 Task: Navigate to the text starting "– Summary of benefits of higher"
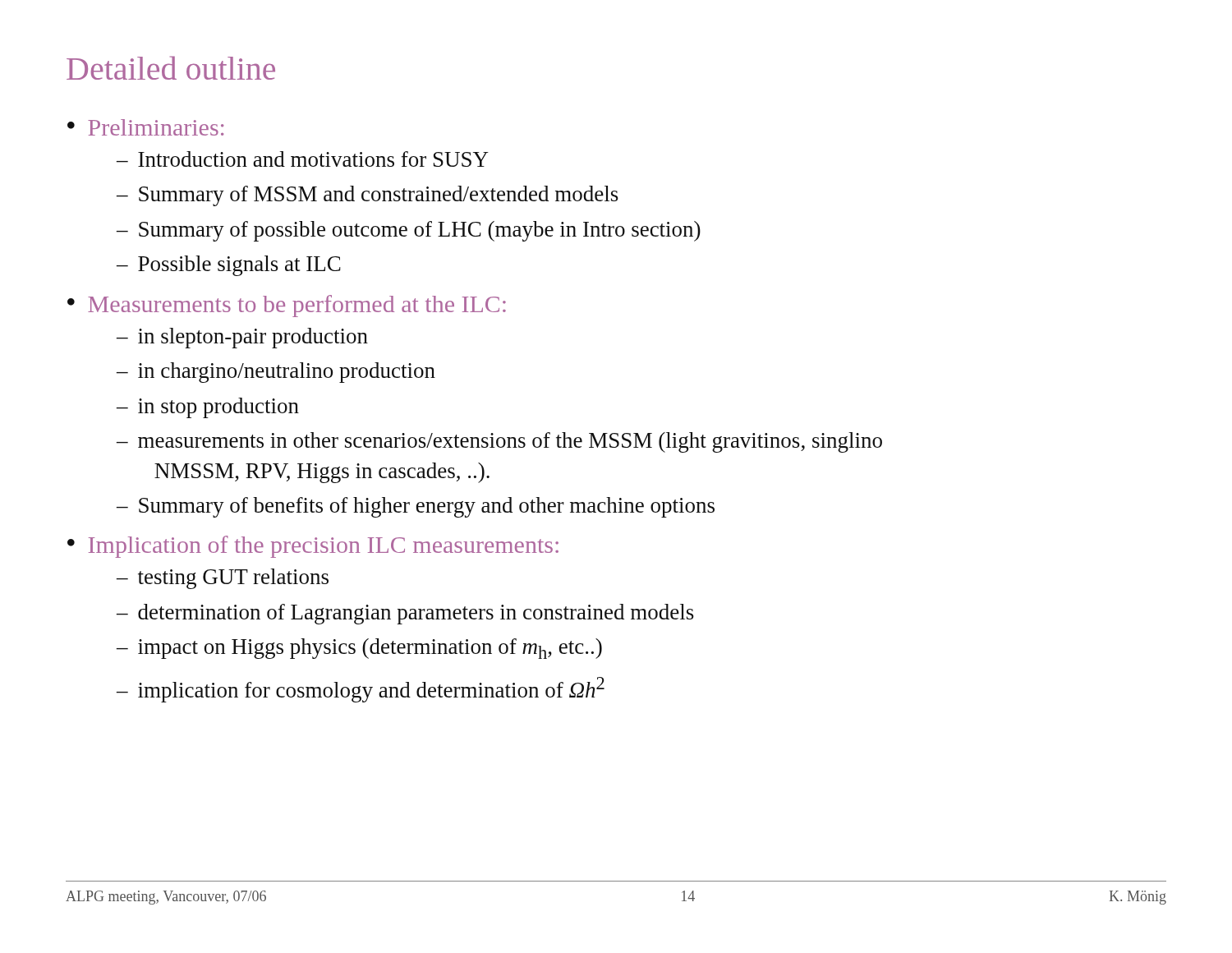[642, 505]
